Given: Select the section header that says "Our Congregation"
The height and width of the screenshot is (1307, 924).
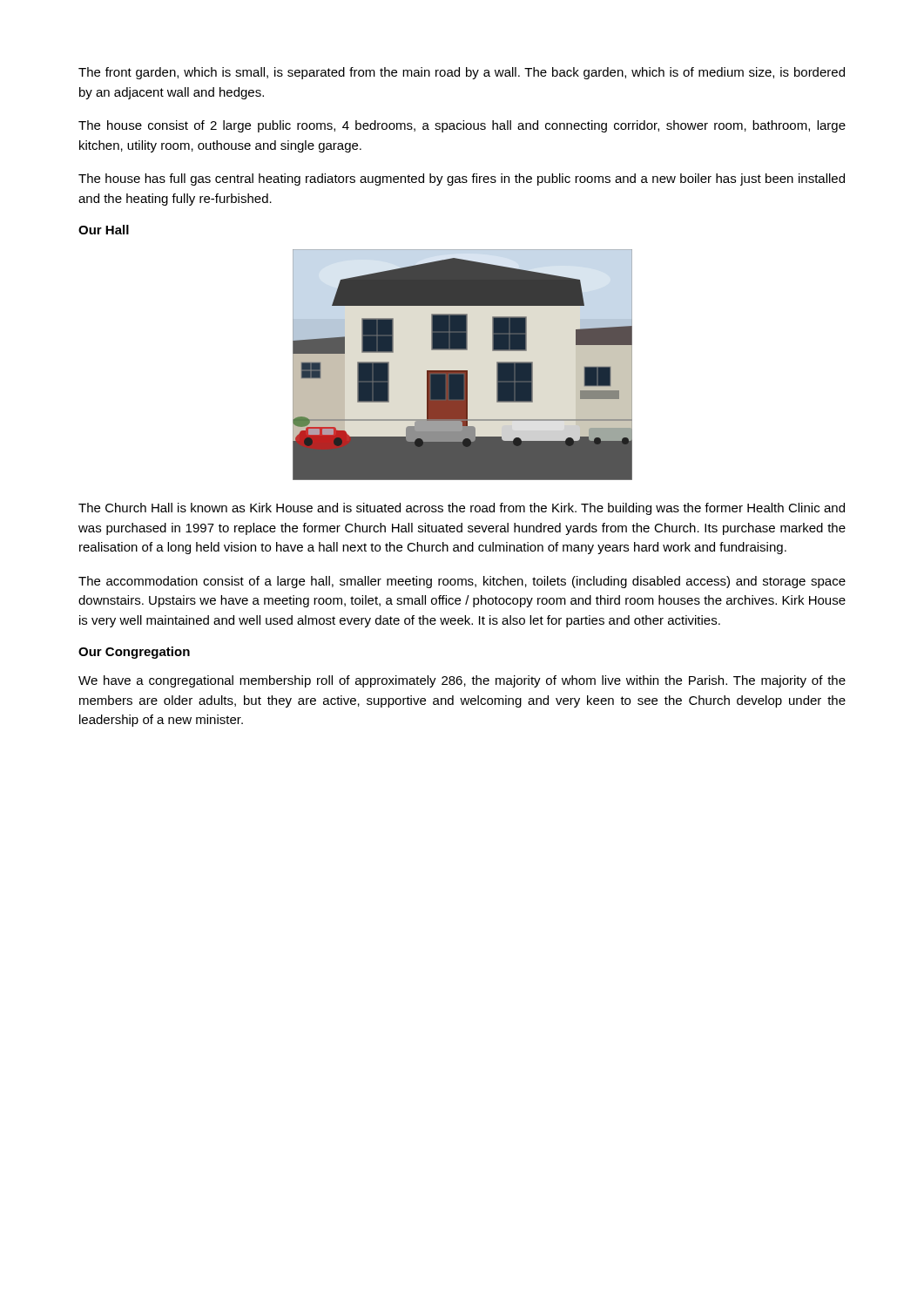Looking at the screenshot, I should click(134, 651).
